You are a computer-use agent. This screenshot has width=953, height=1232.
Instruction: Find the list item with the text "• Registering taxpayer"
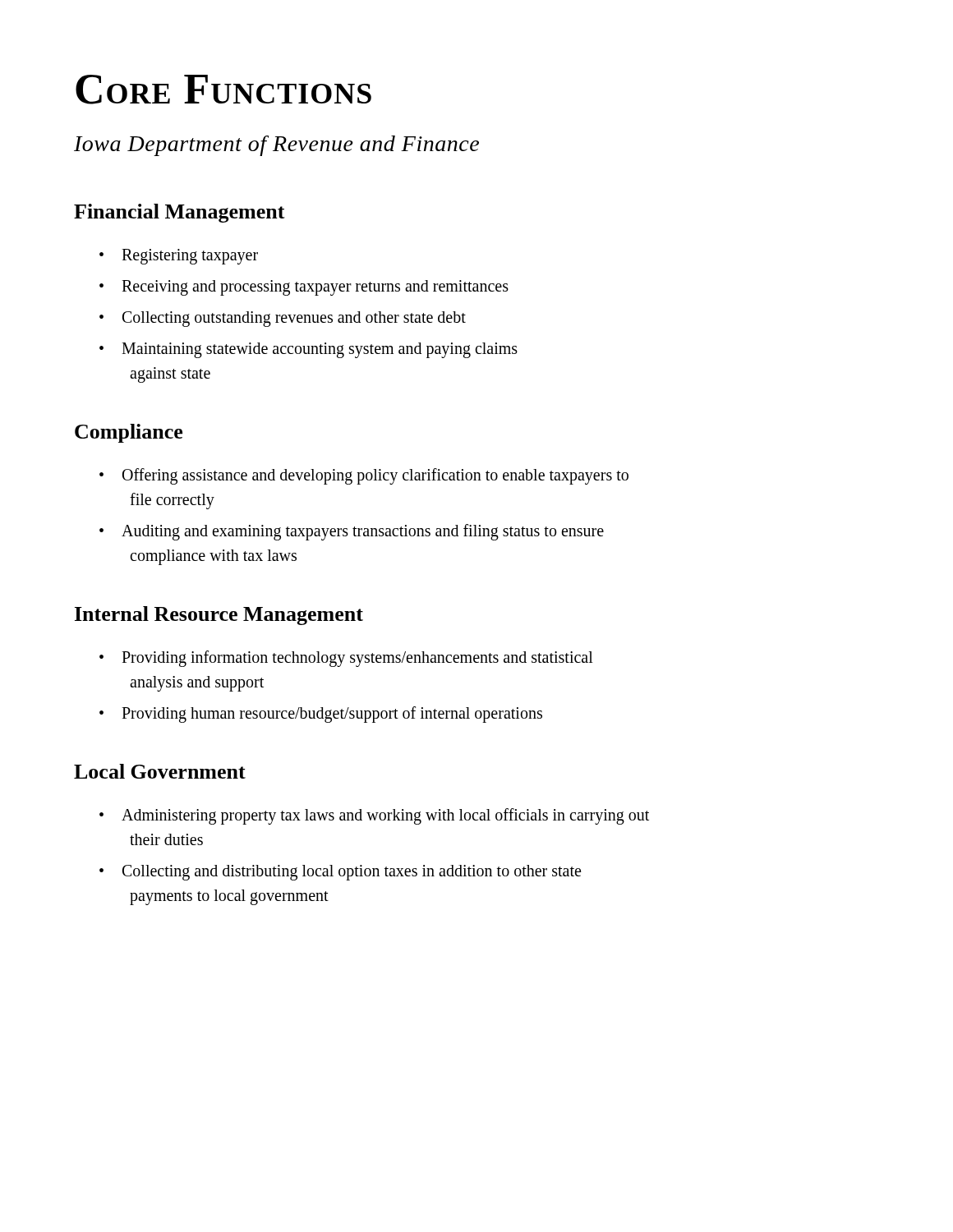point(179,257)
